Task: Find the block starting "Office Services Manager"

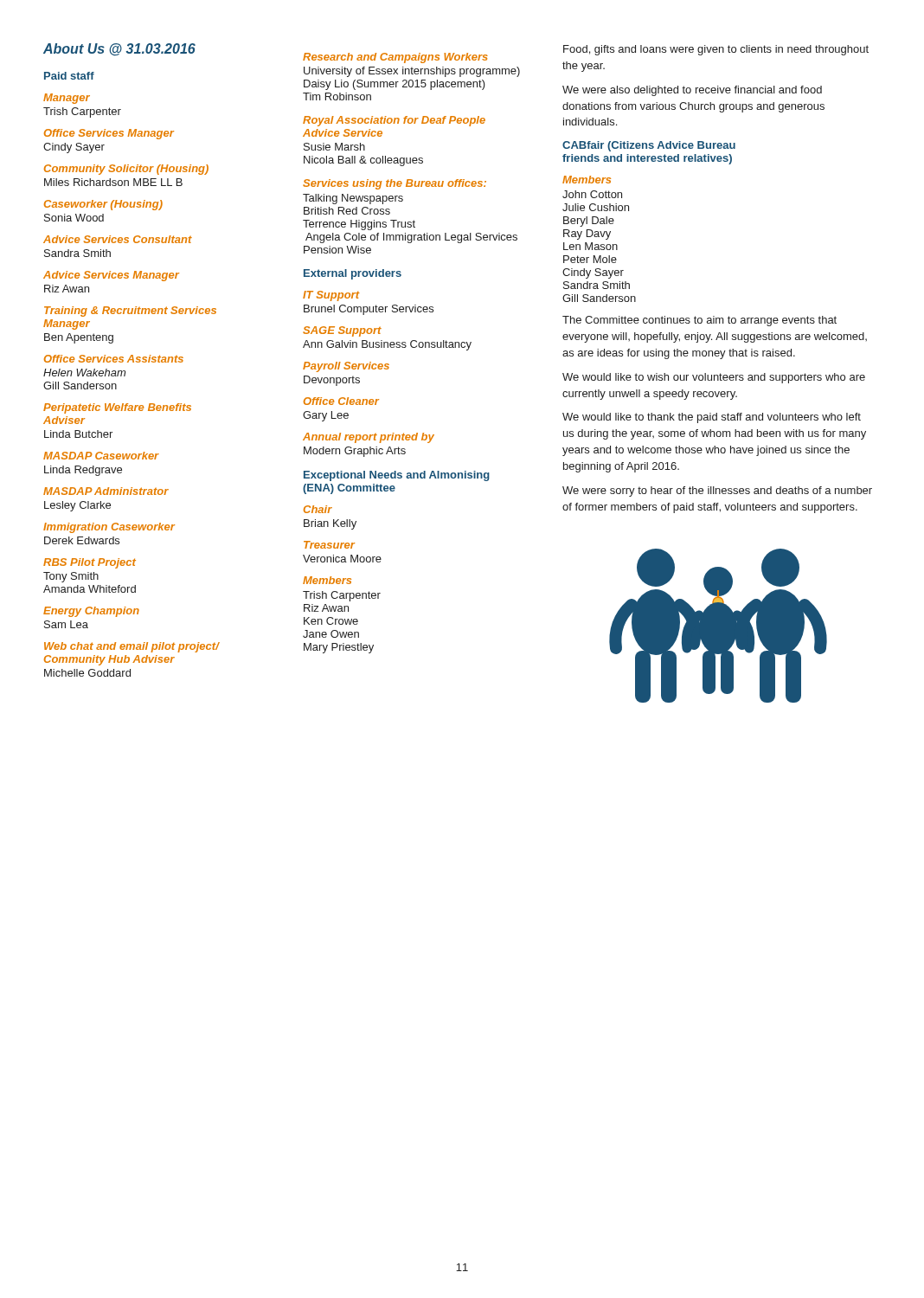Action: point(160,140)
